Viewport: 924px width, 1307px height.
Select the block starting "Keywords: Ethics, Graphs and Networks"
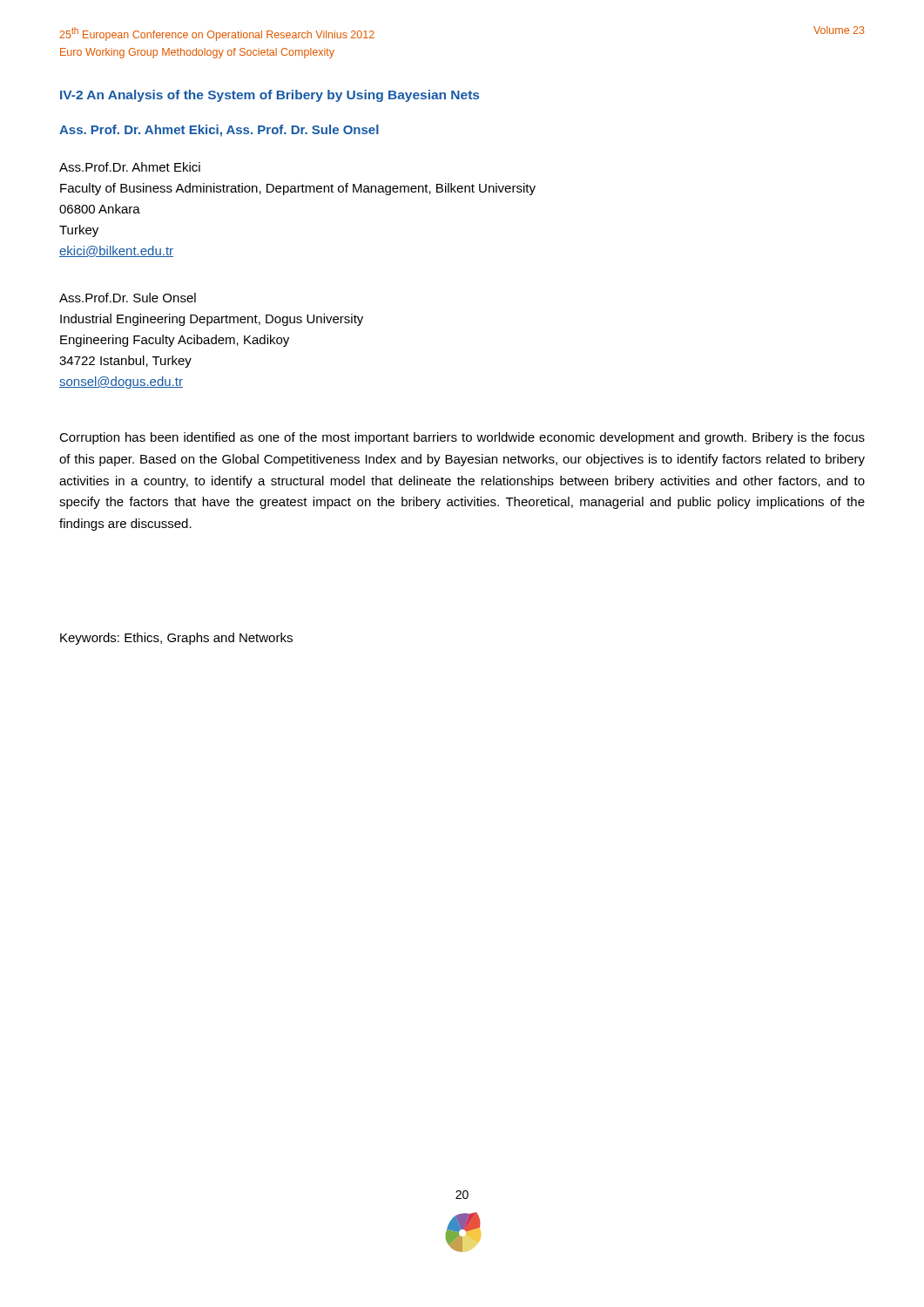pyautogui.click(x=176, y=637)
